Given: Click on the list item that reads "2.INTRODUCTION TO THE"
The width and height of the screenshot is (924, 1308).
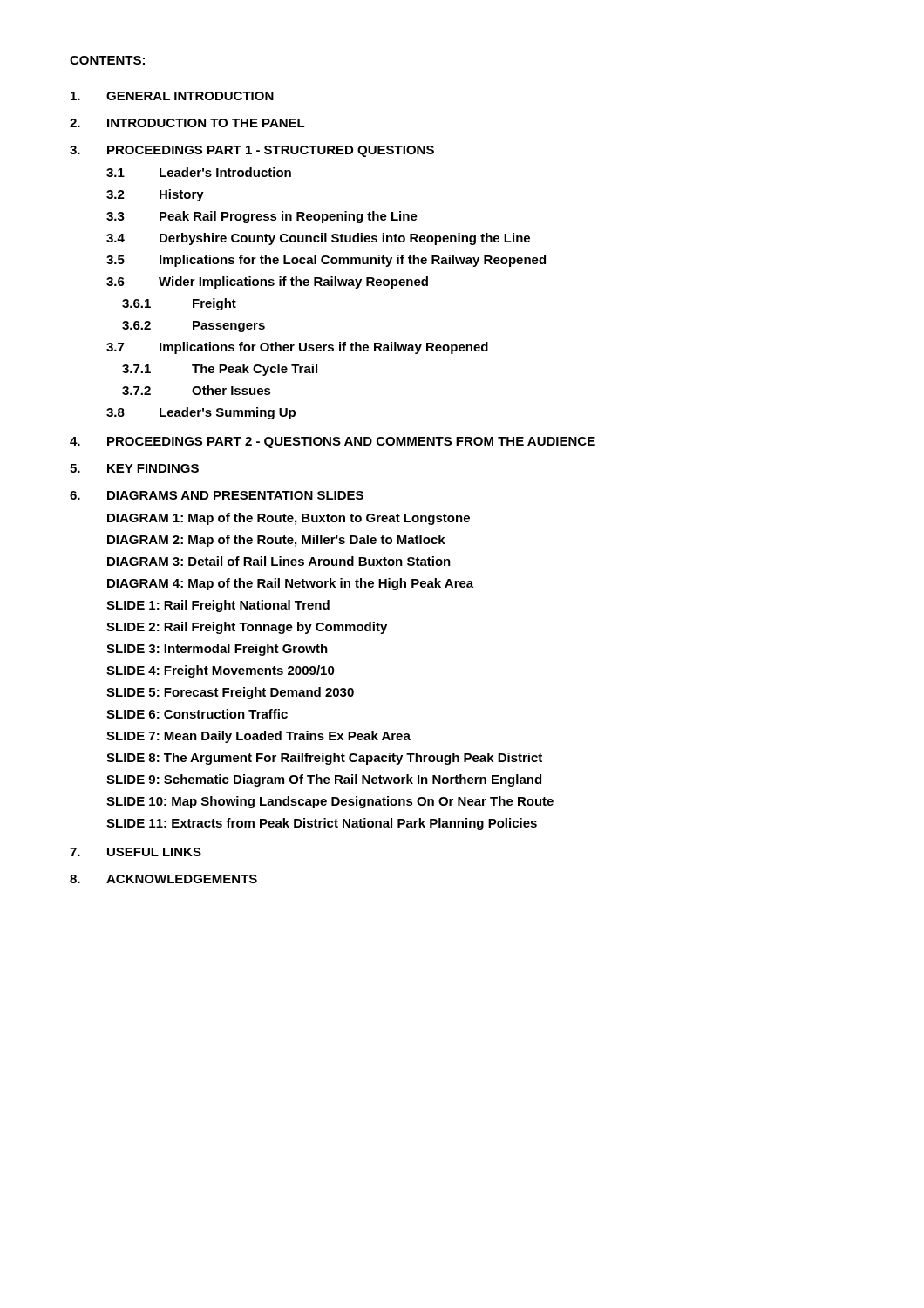Looking at the screenshot, I should point(187,123).
